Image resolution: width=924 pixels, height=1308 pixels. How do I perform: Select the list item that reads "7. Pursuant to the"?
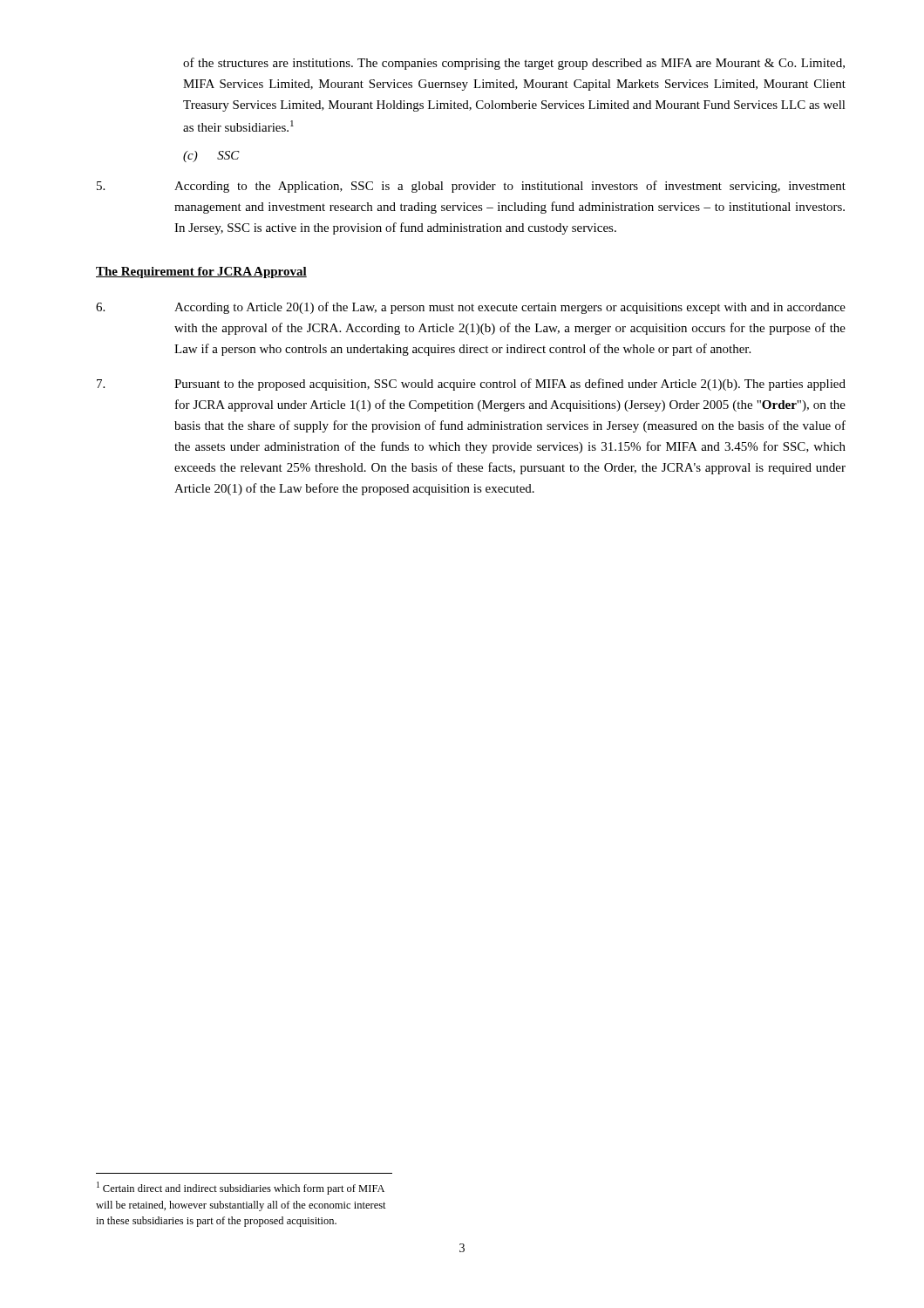pos(471,436)
